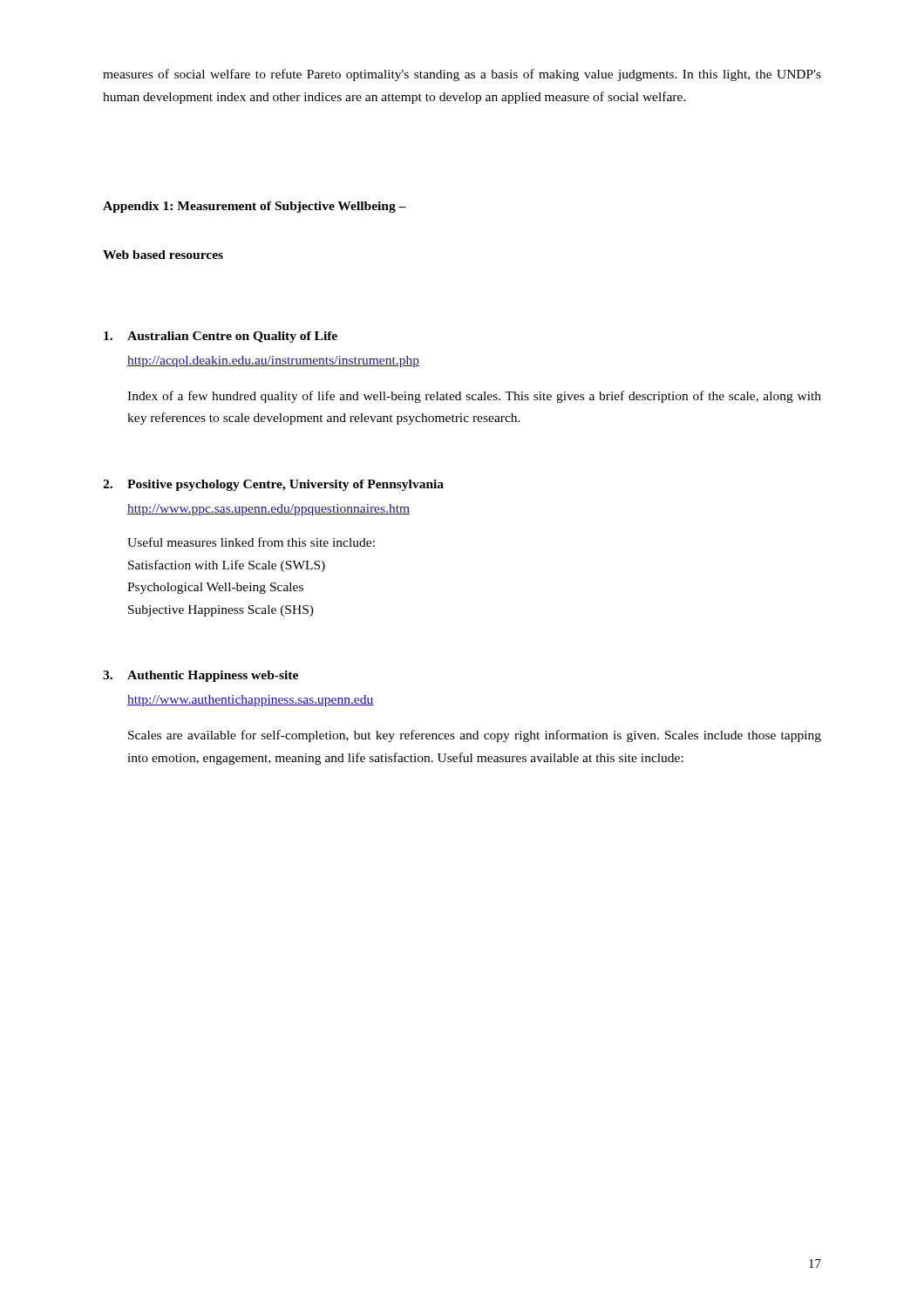Point to the region starting "measures of social welfare to"
Screen dimensions: 1308x924
click(x=462, y=85)
